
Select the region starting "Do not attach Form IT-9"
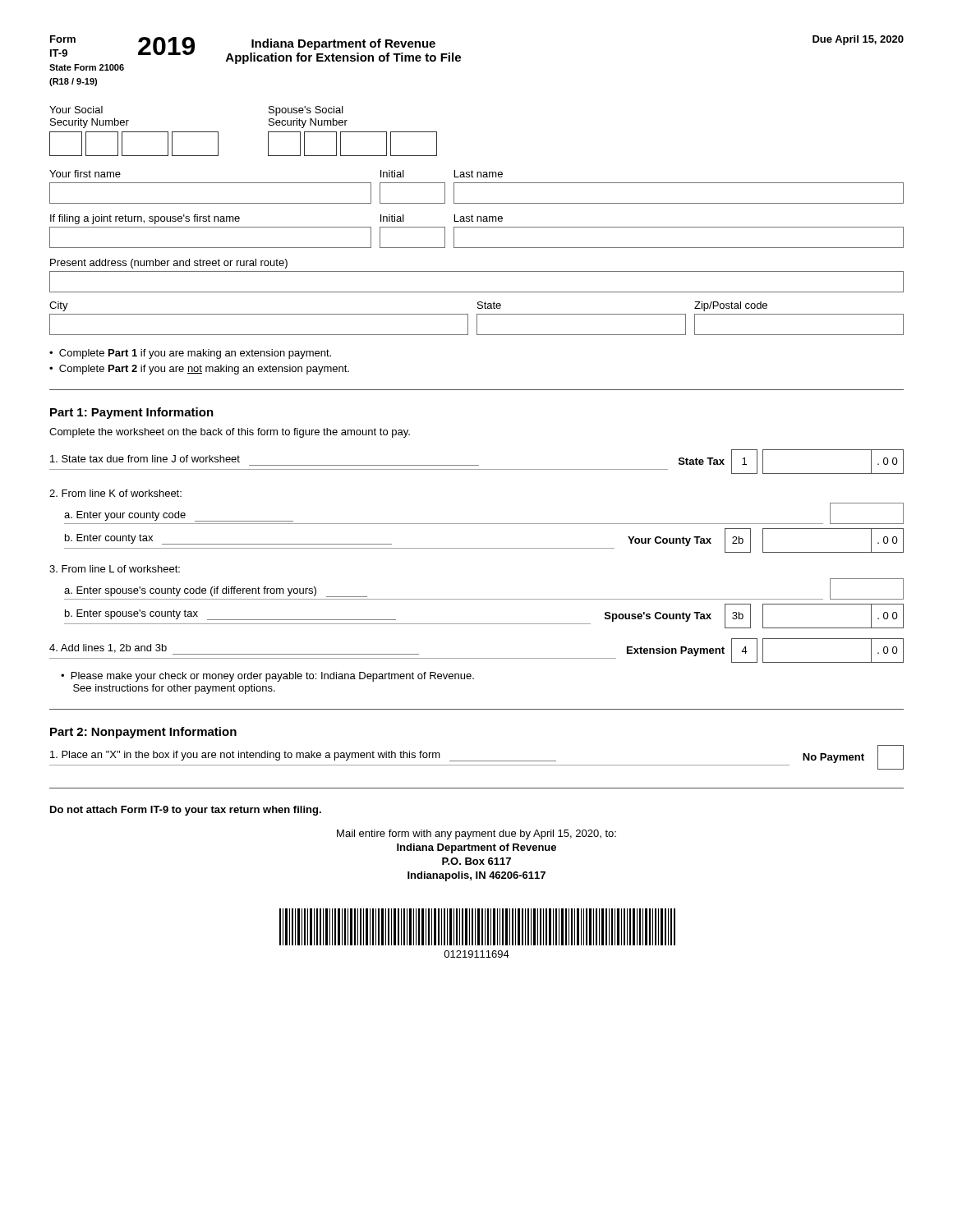point(185,809)
